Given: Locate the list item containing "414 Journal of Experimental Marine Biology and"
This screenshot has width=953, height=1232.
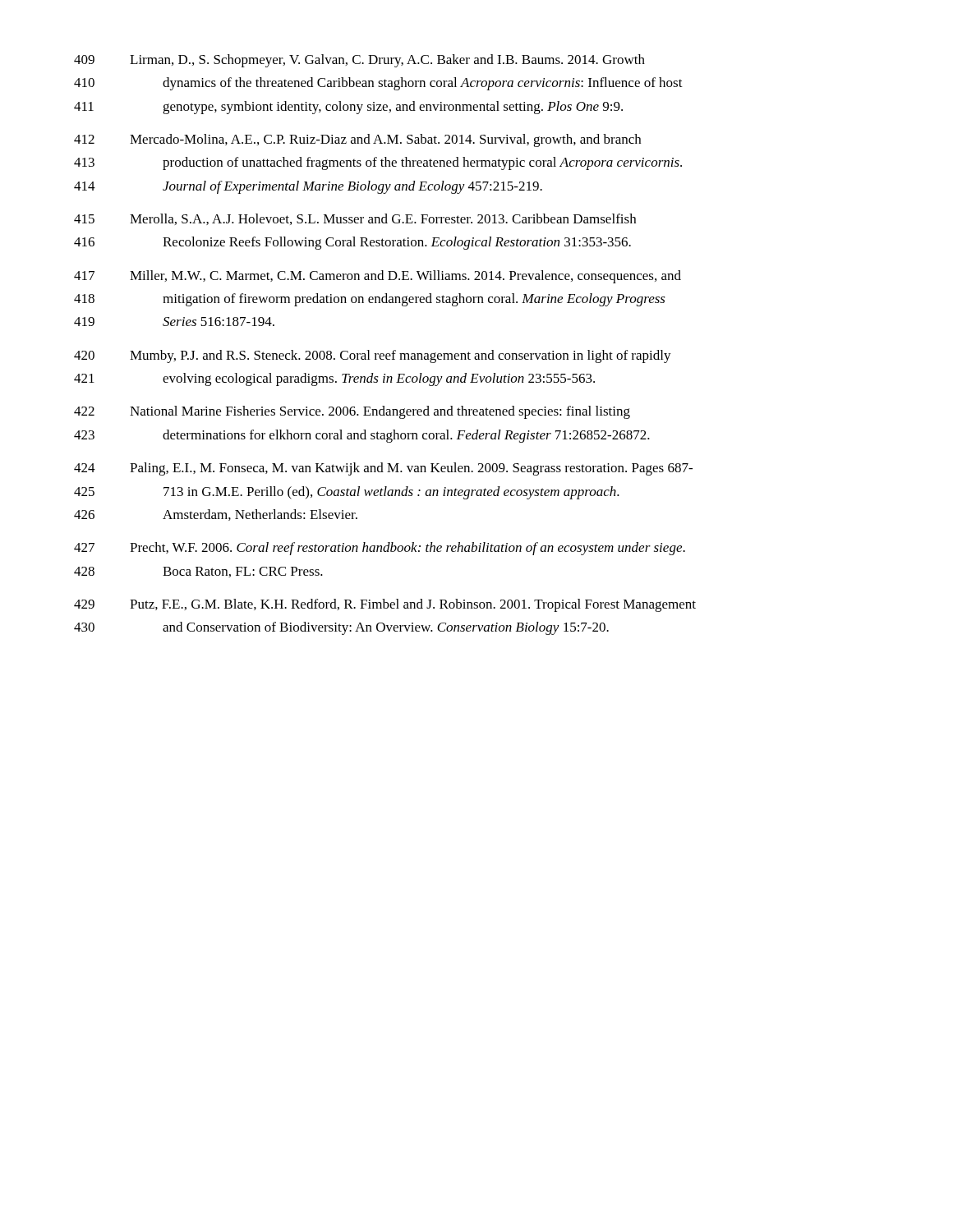Looking at the screenshot, I should (476, 186).
